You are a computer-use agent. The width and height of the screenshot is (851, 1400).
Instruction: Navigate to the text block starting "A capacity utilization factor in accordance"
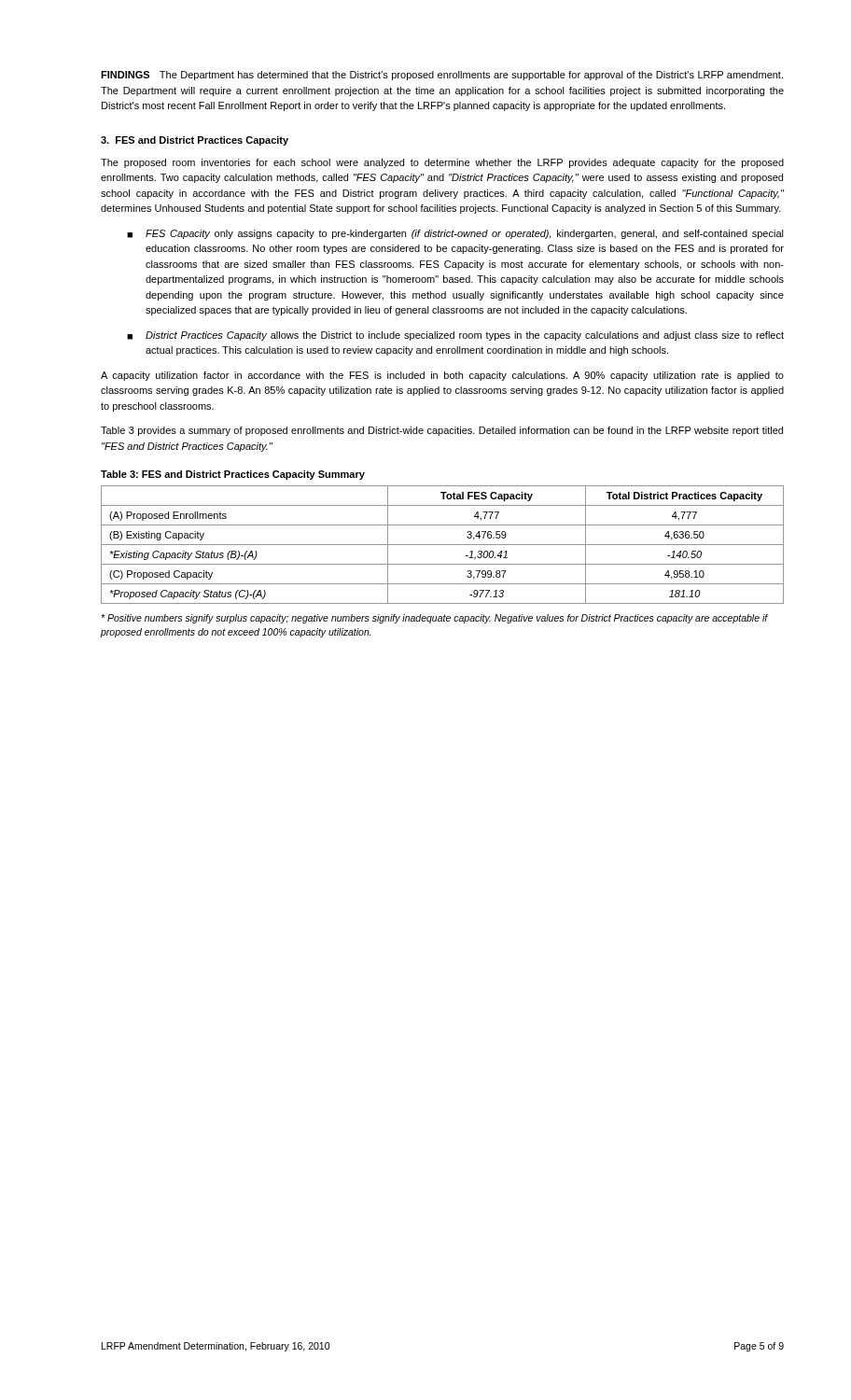click(442, 390)
